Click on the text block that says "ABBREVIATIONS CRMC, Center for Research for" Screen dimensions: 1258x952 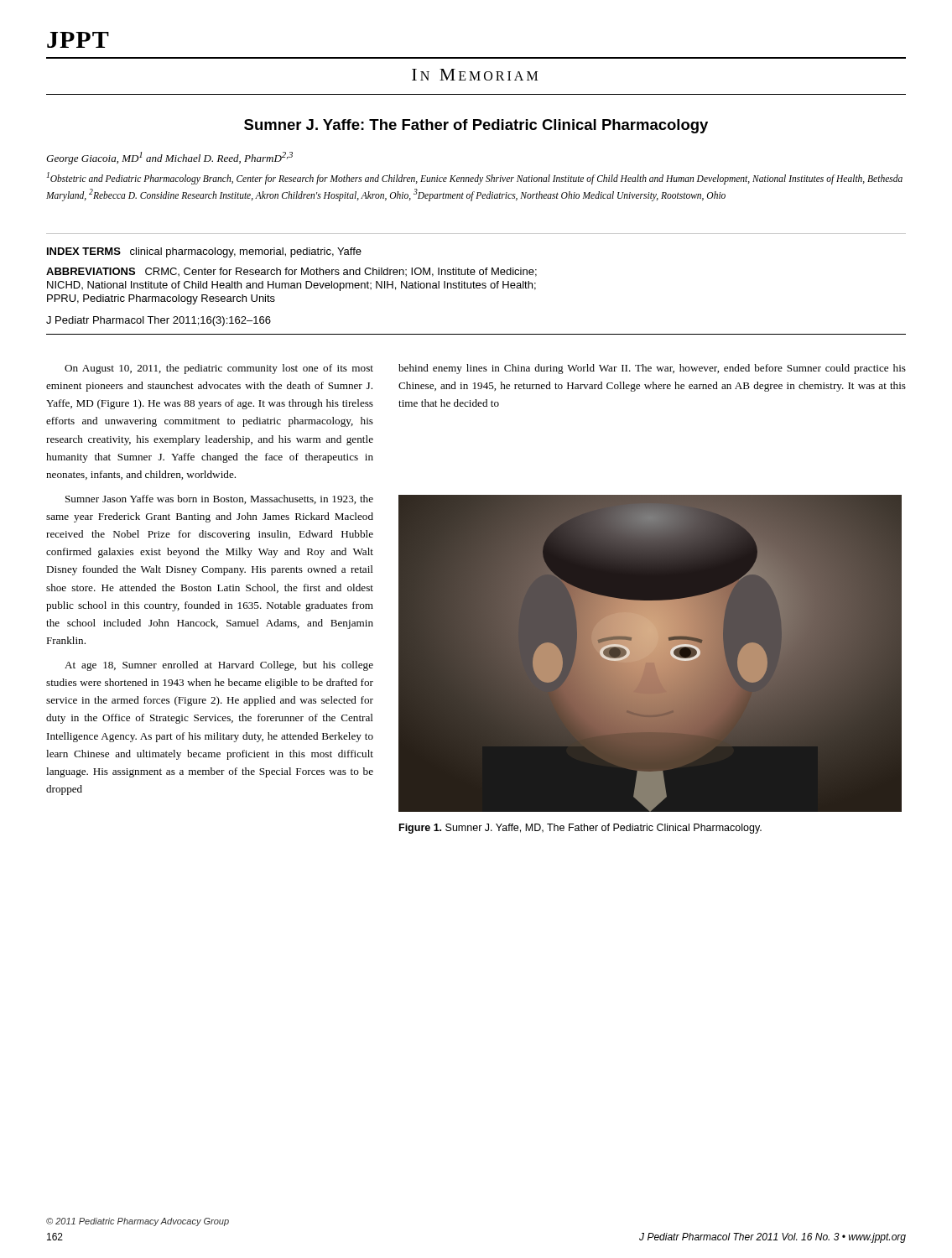tap(292, 285)
